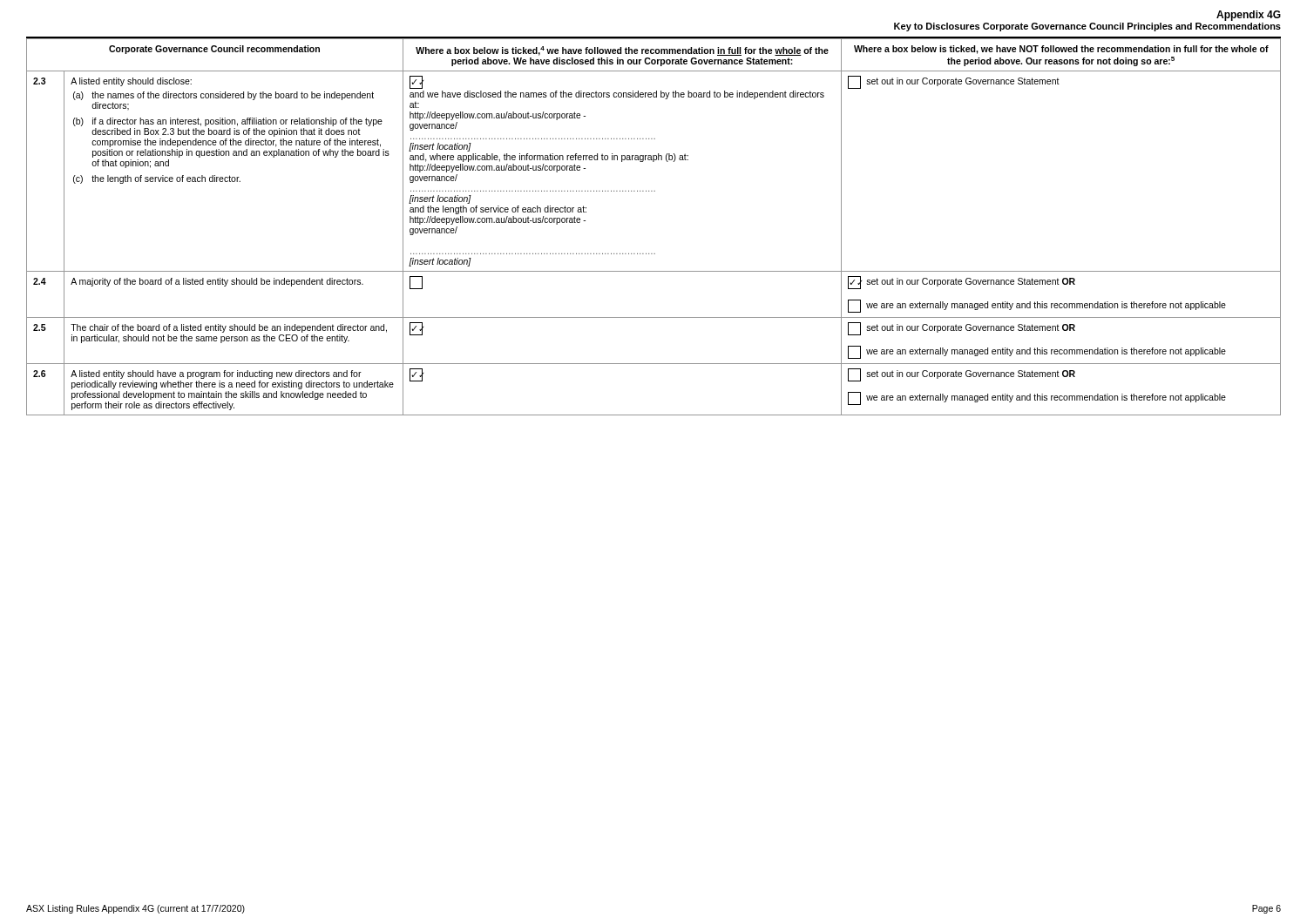Locate the table with the text "if a director has"
Image resolution: width=1307 pixels, height=924 pixels.
(654, 227)
